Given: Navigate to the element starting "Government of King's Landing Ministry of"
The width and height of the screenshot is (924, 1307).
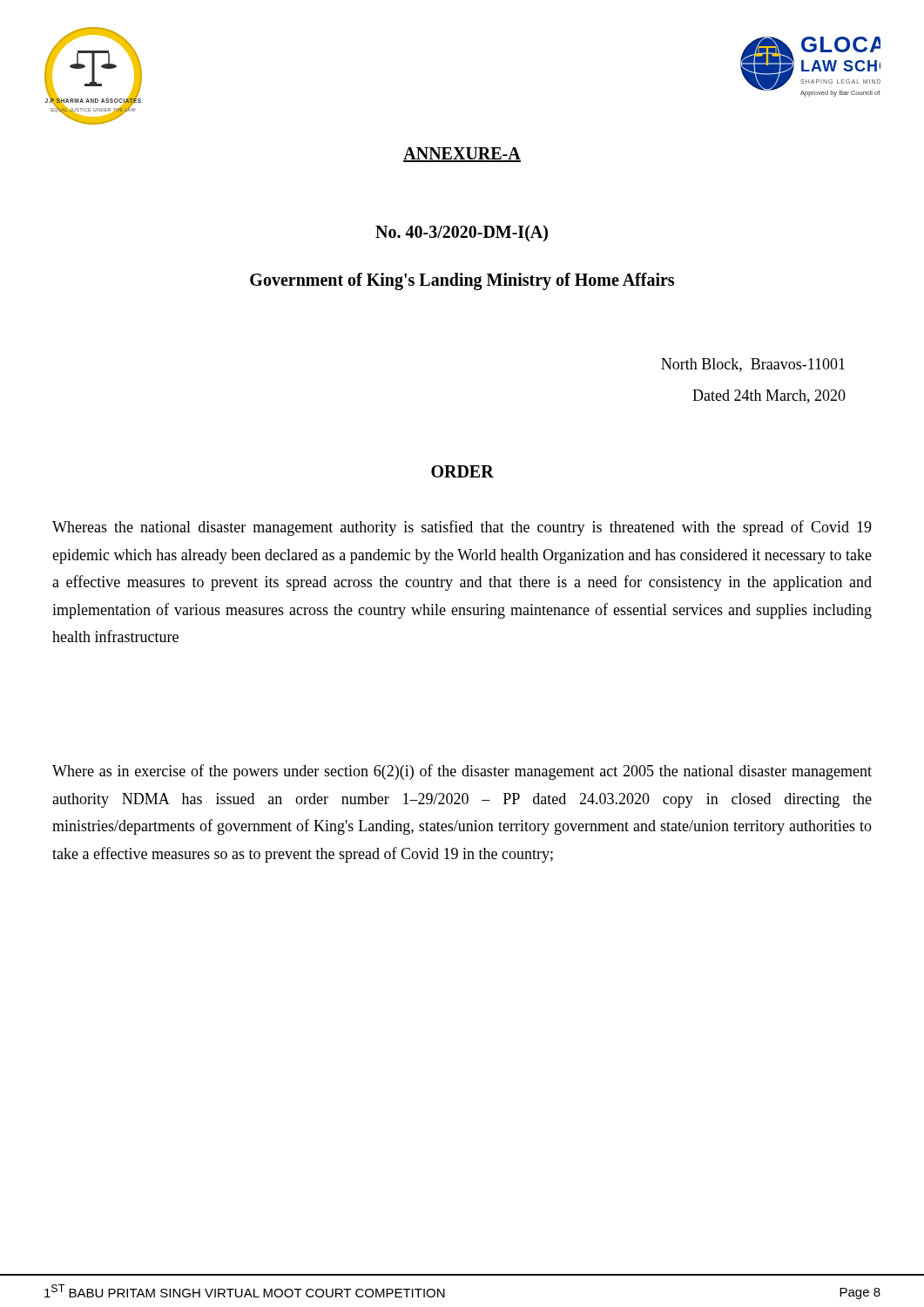Looking at the screenshot, I should click(462, 280).
